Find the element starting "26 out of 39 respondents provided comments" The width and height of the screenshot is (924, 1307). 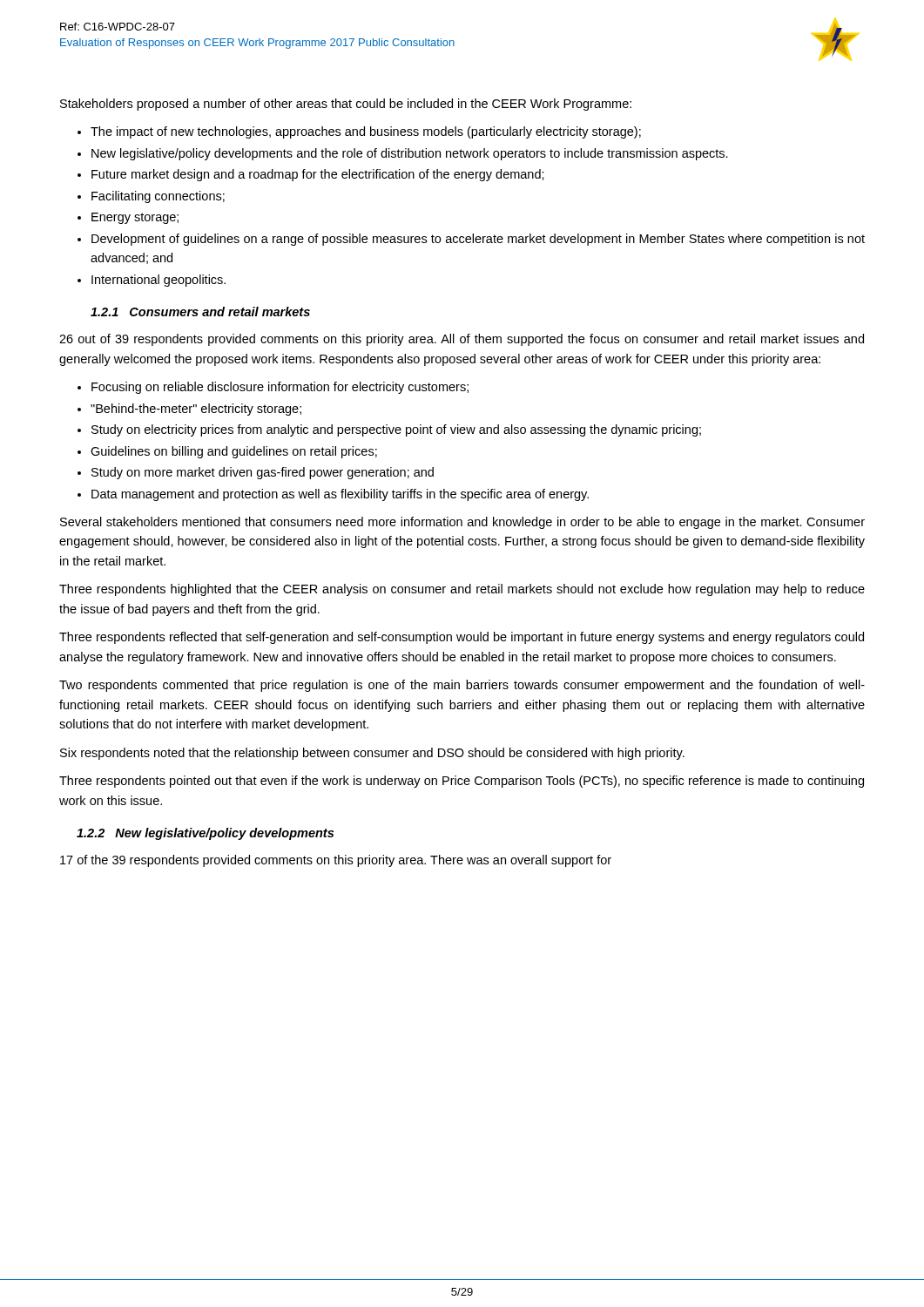(x=462, y=349)
